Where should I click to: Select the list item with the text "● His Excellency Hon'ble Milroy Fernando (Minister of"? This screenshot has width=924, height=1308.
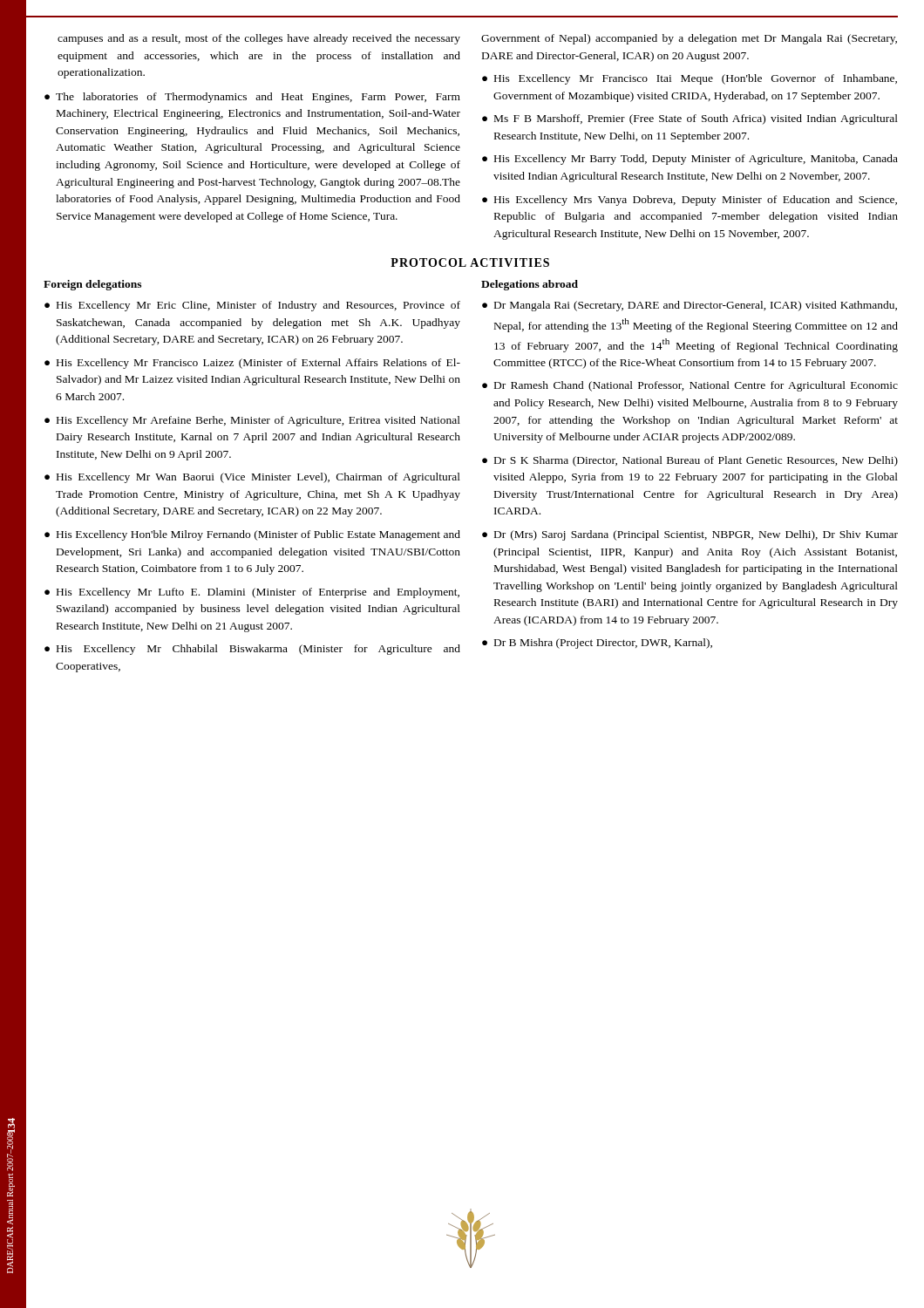252,551
